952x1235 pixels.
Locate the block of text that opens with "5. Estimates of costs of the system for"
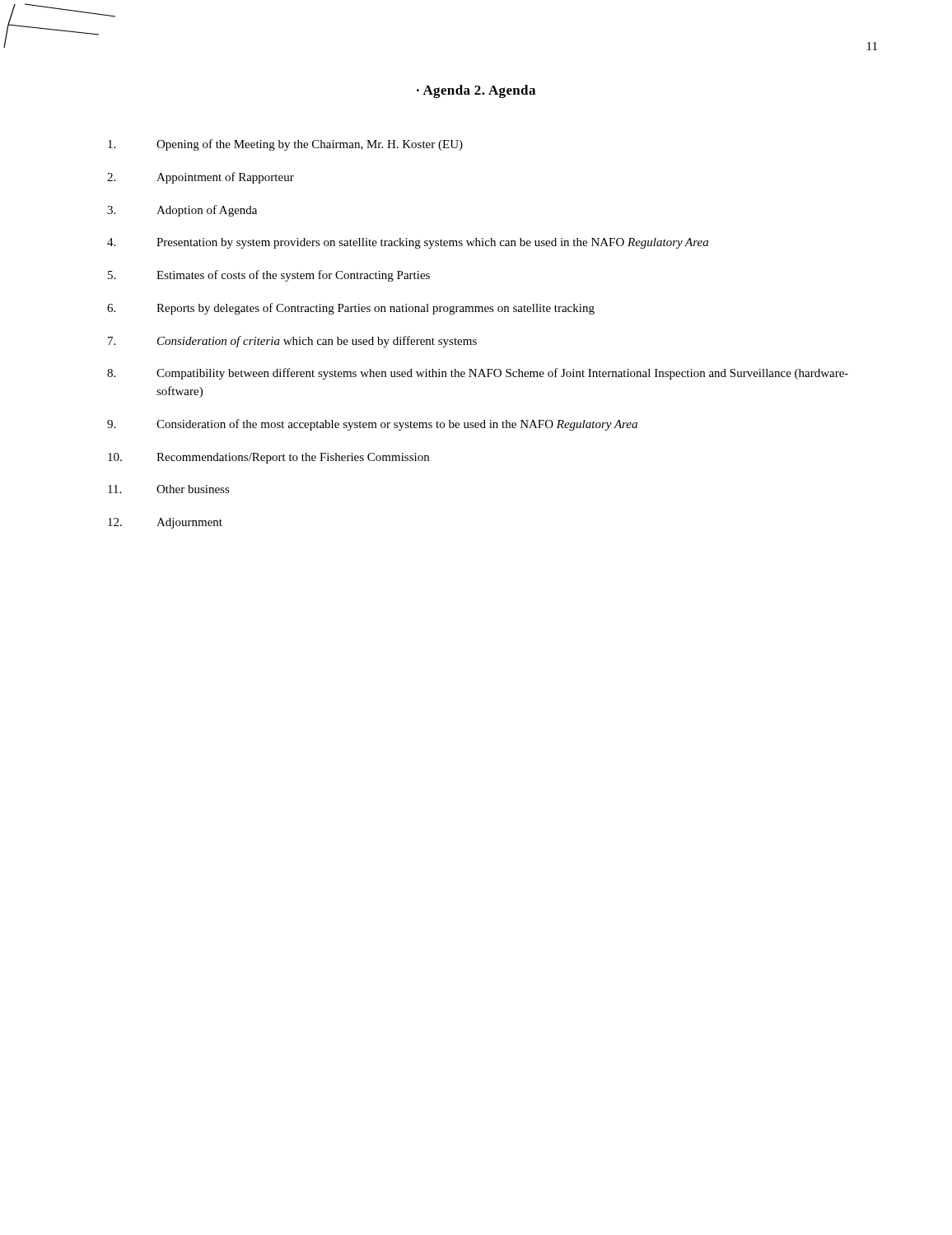tap(269, 276)
